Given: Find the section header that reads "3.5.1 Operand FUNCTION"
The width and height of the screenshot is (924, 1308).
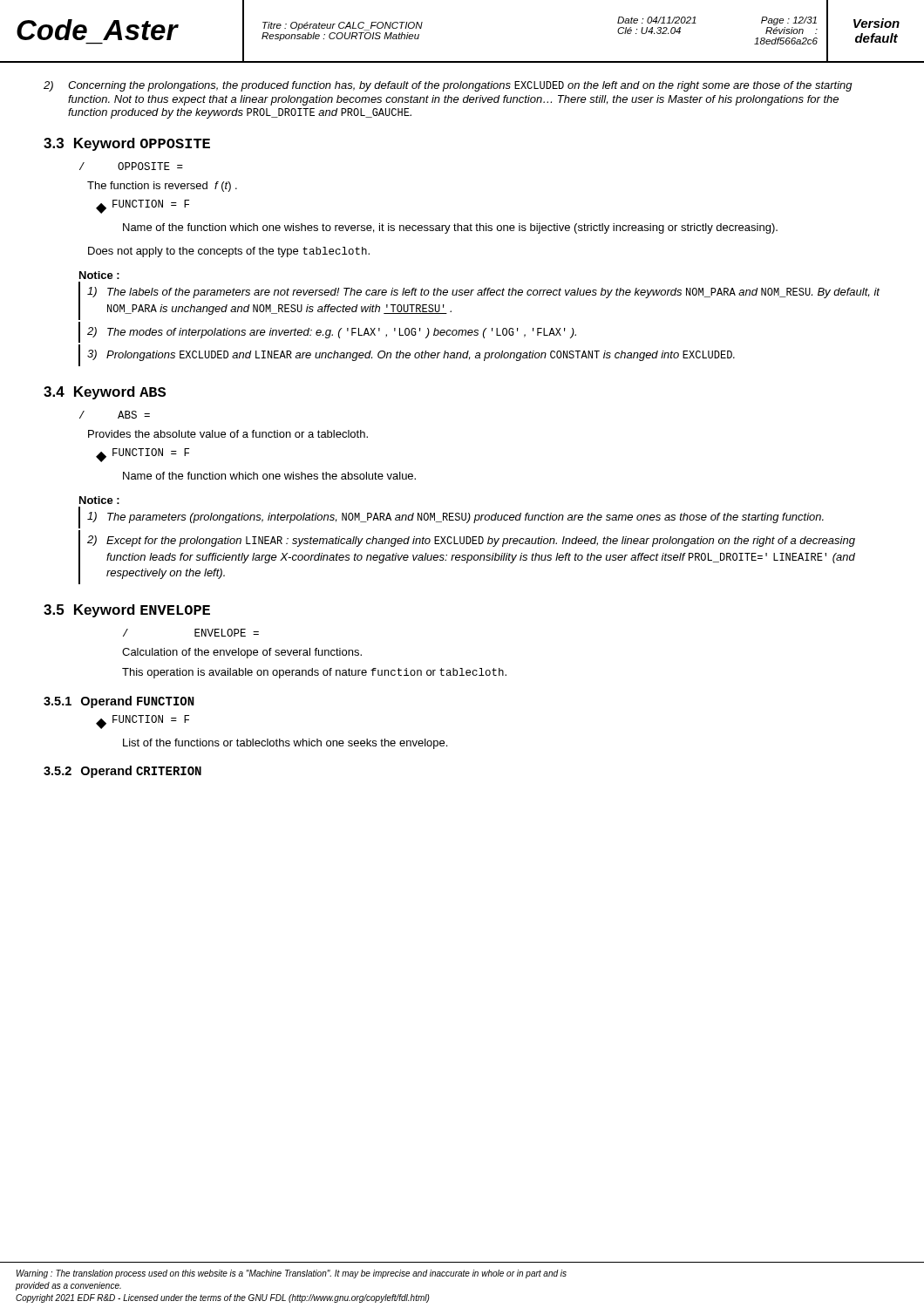Looking at the screenshot, I should [x=119, y=701].
